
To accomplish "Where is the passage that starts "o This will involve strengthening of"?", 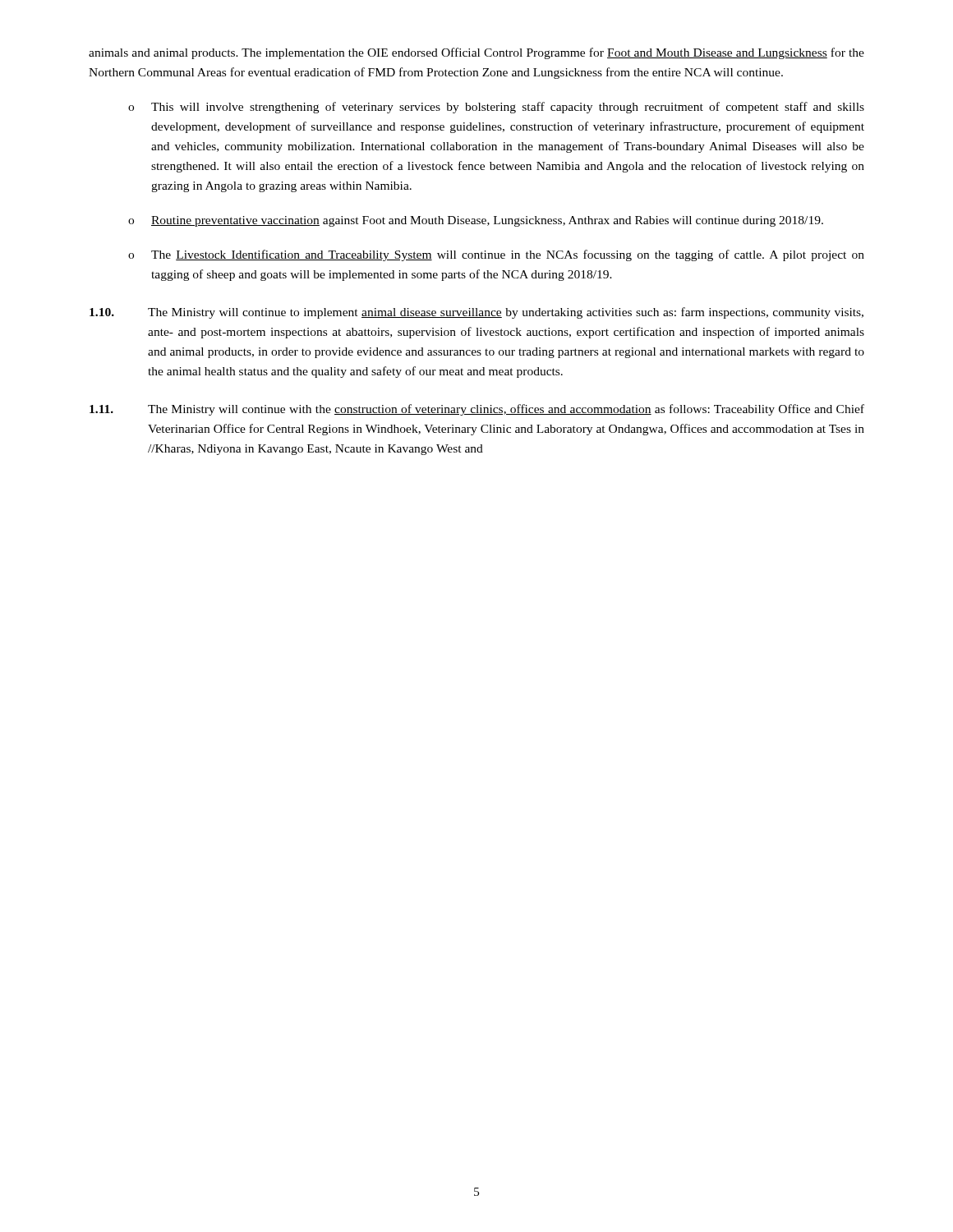I will [496, 146].
